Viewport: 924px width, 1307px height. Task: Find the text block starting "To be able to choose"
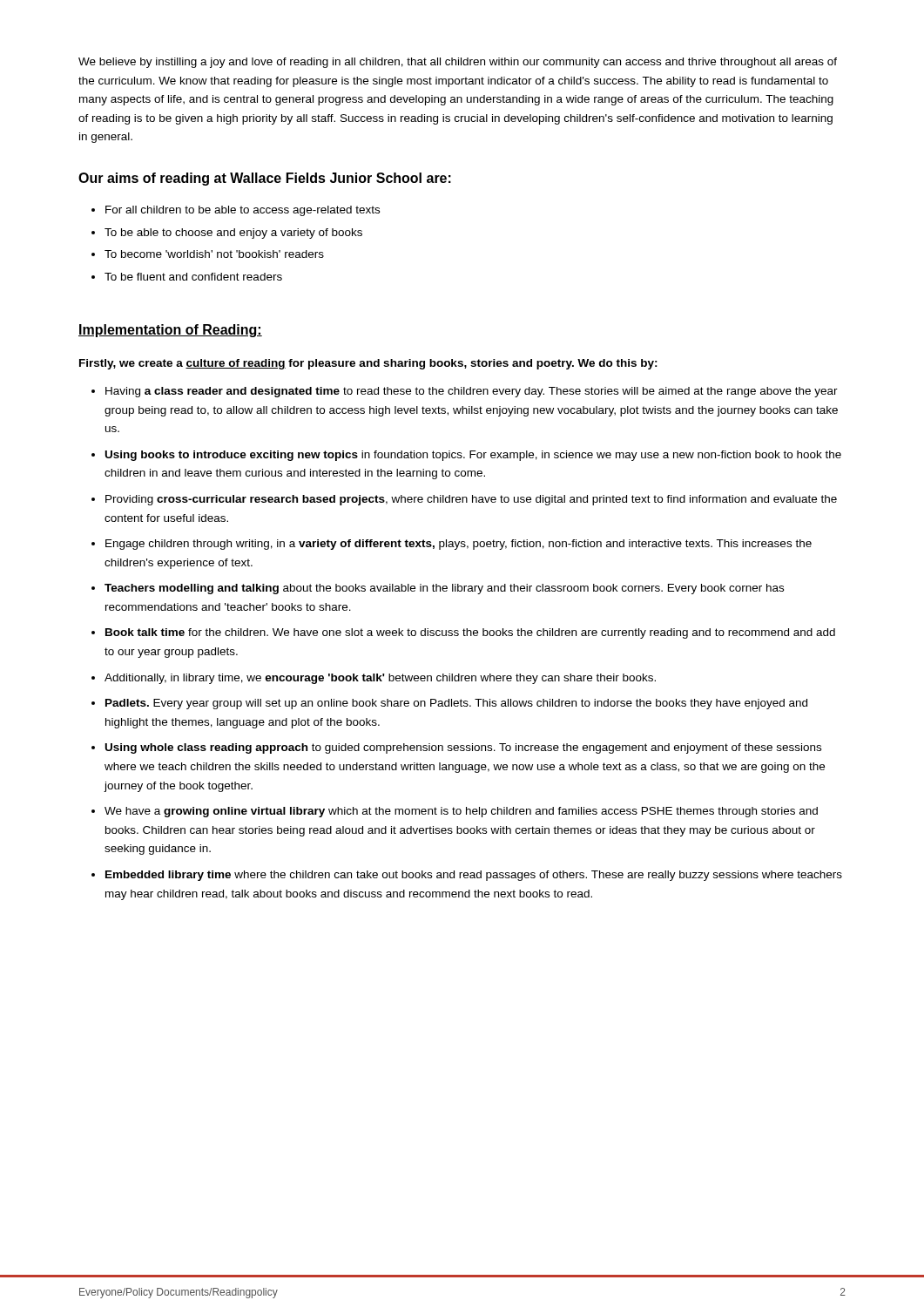[x=234, y=232]
